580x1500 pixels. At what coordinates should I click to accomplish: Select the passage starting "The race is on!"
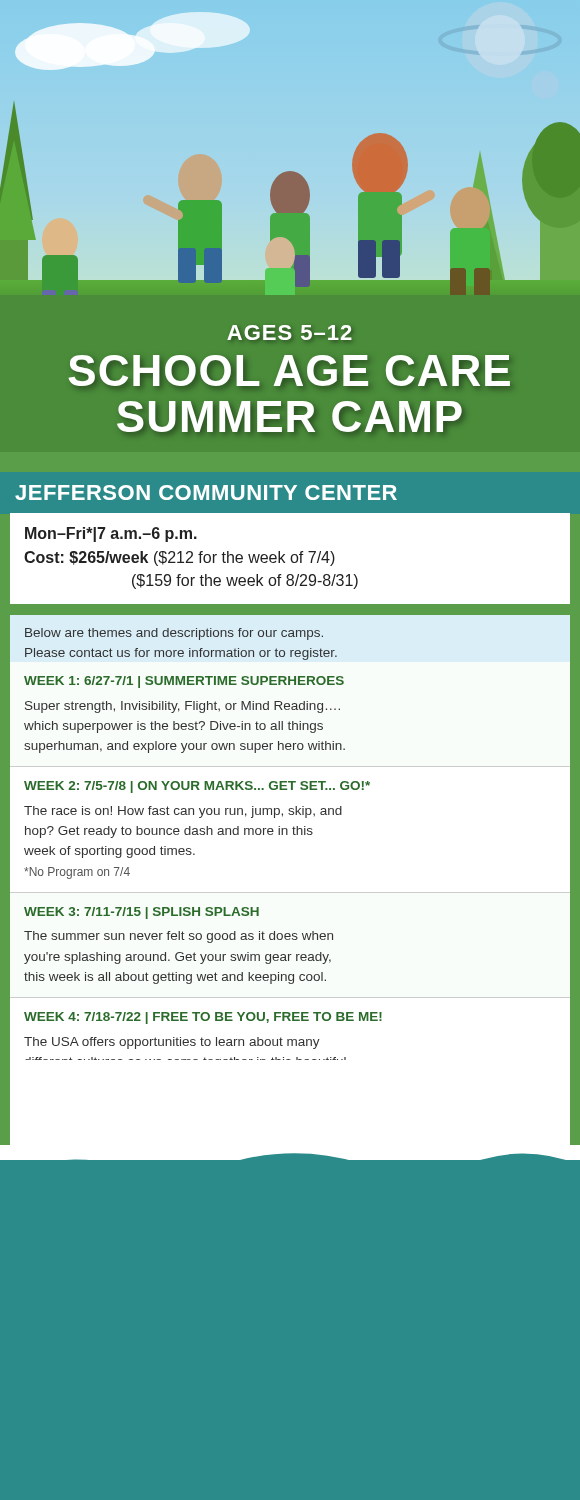(x=183, y=841)
